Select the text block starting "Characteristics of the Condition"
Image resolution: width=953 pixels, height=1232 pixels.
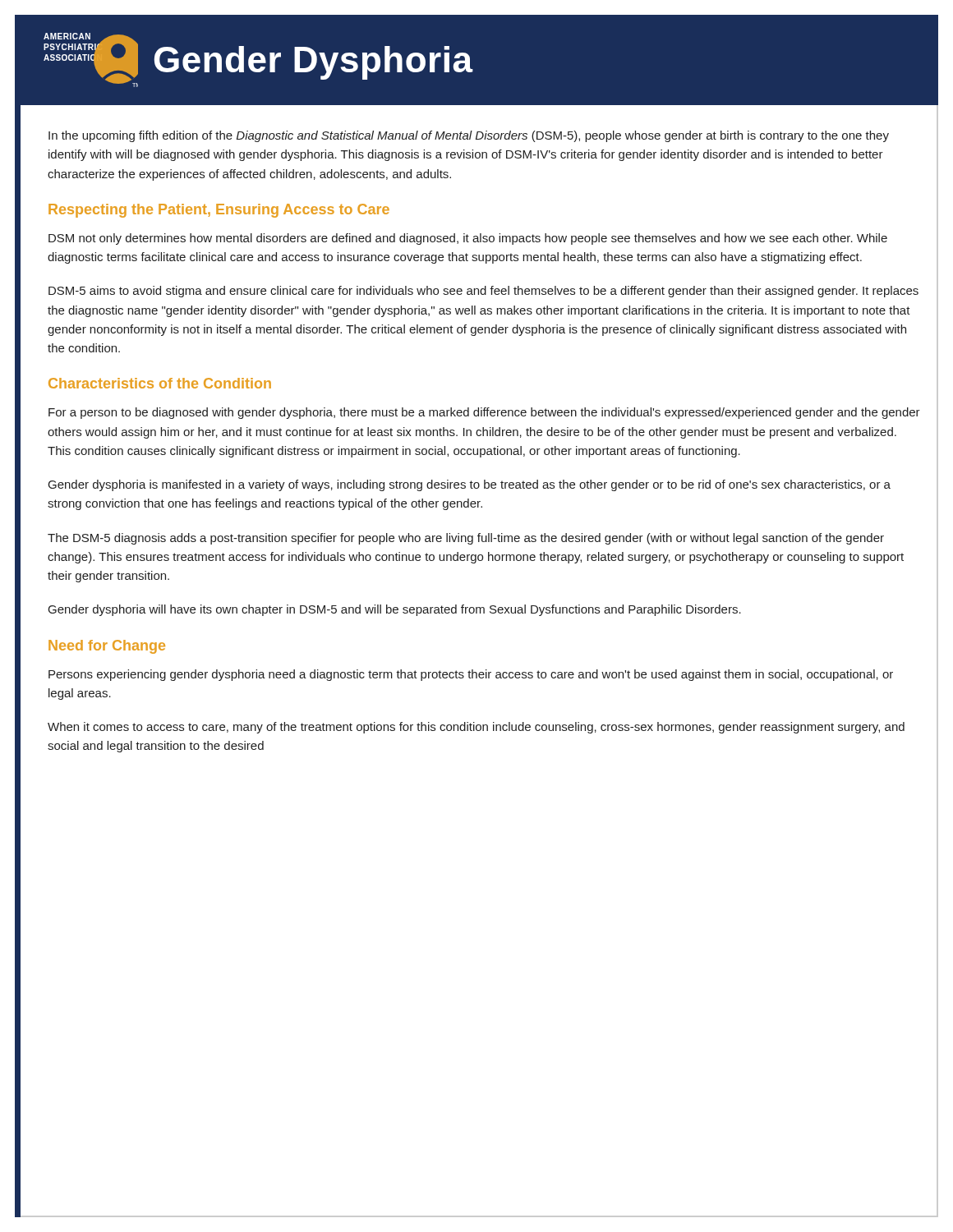160,384
